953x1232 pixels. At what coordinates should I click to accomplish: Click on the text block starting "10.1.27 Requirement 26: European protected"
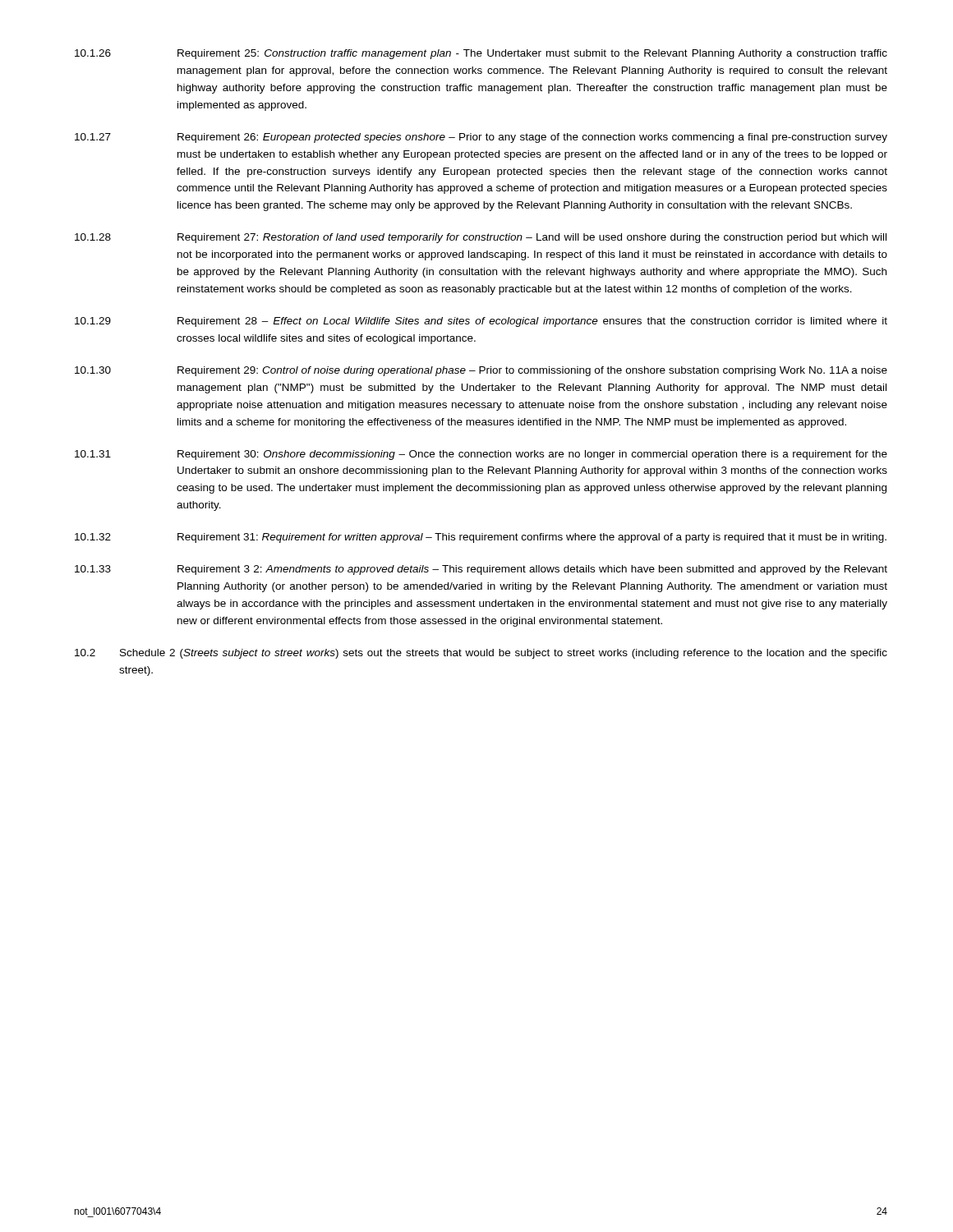[481, 172]
